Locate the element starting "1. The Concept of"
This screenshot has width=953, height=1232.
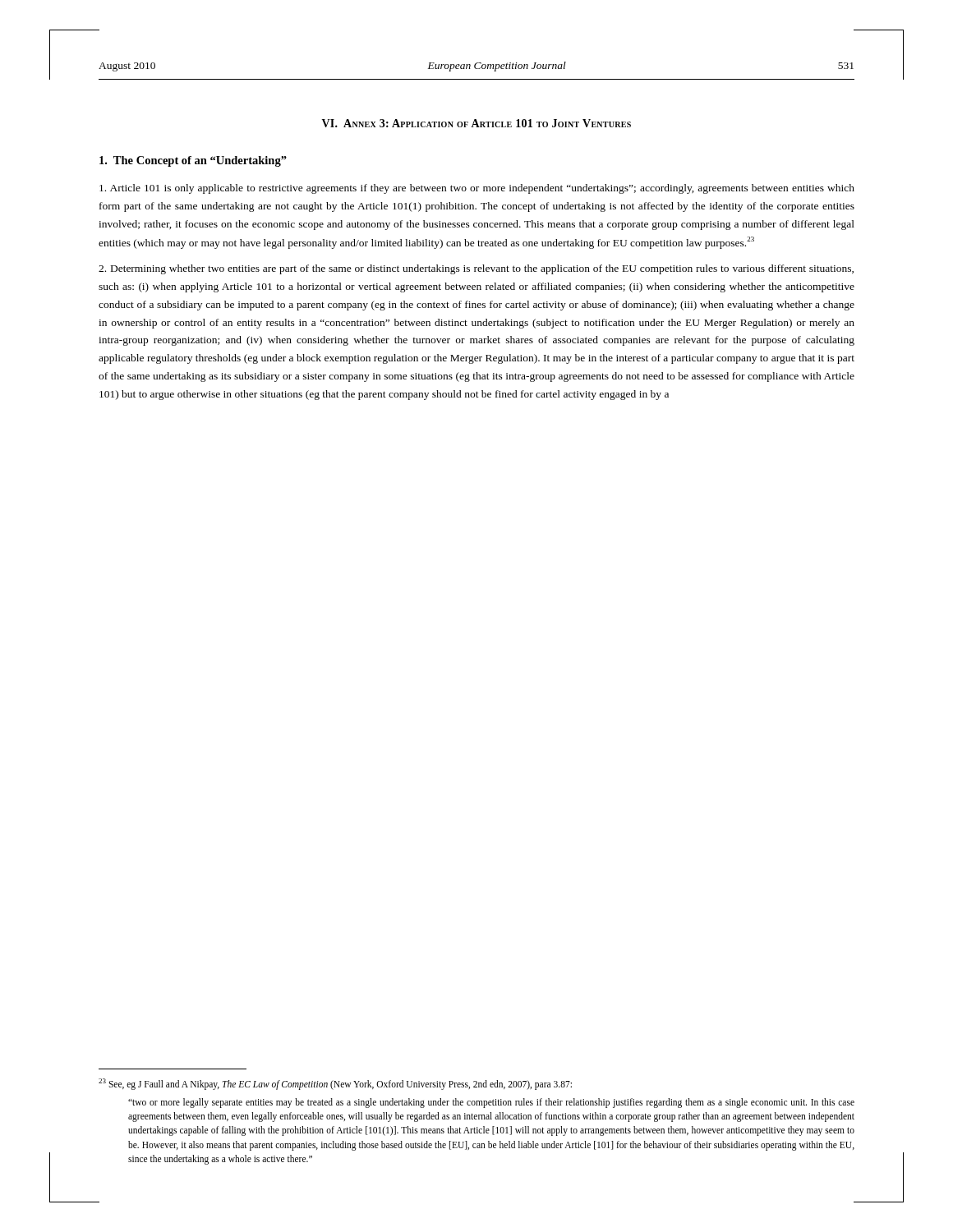(193, 160)
